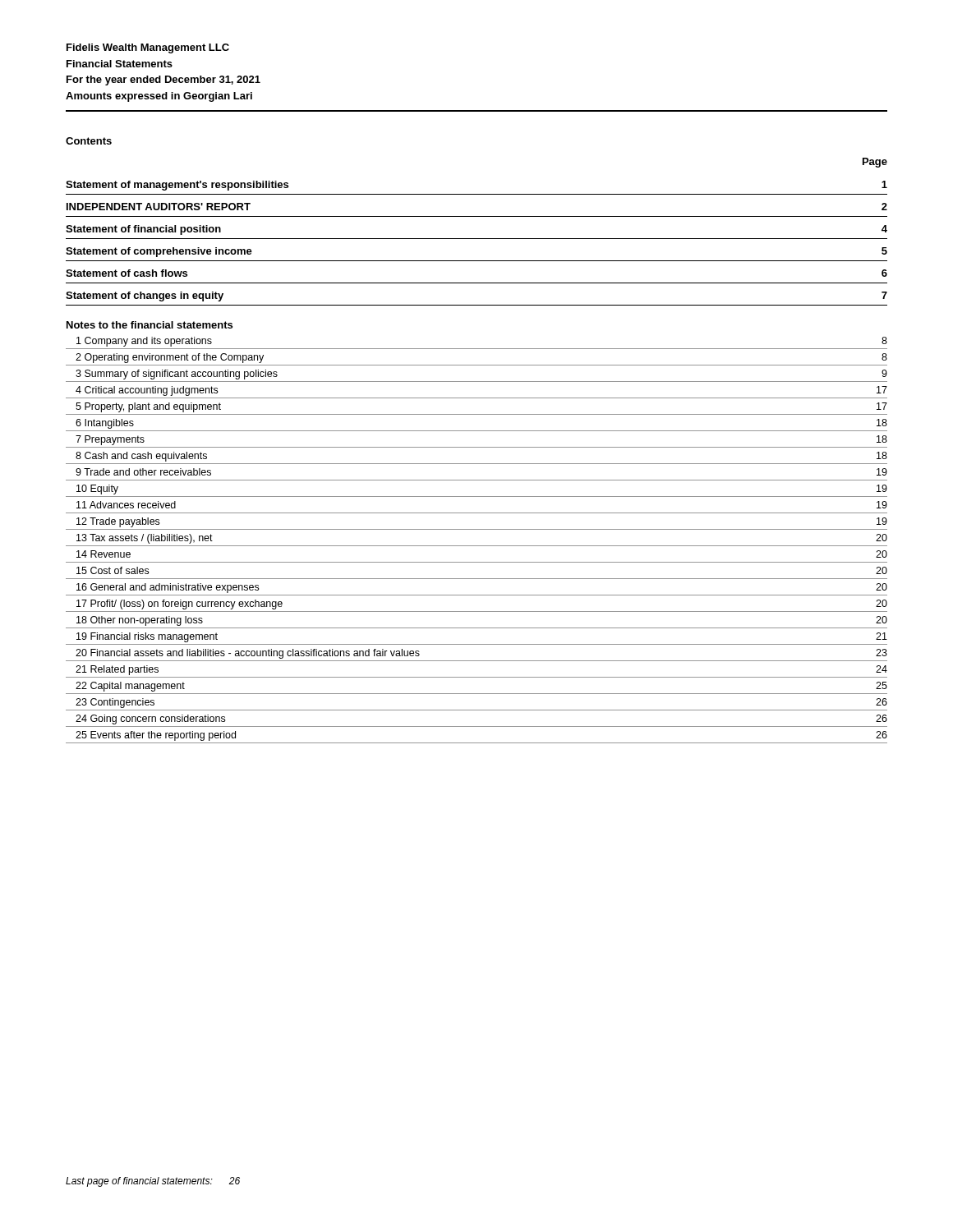Find the block on this page that starts "Last page of financial statements:"
This screenshot has height=1232, width=953.
tap(153, 1181)
